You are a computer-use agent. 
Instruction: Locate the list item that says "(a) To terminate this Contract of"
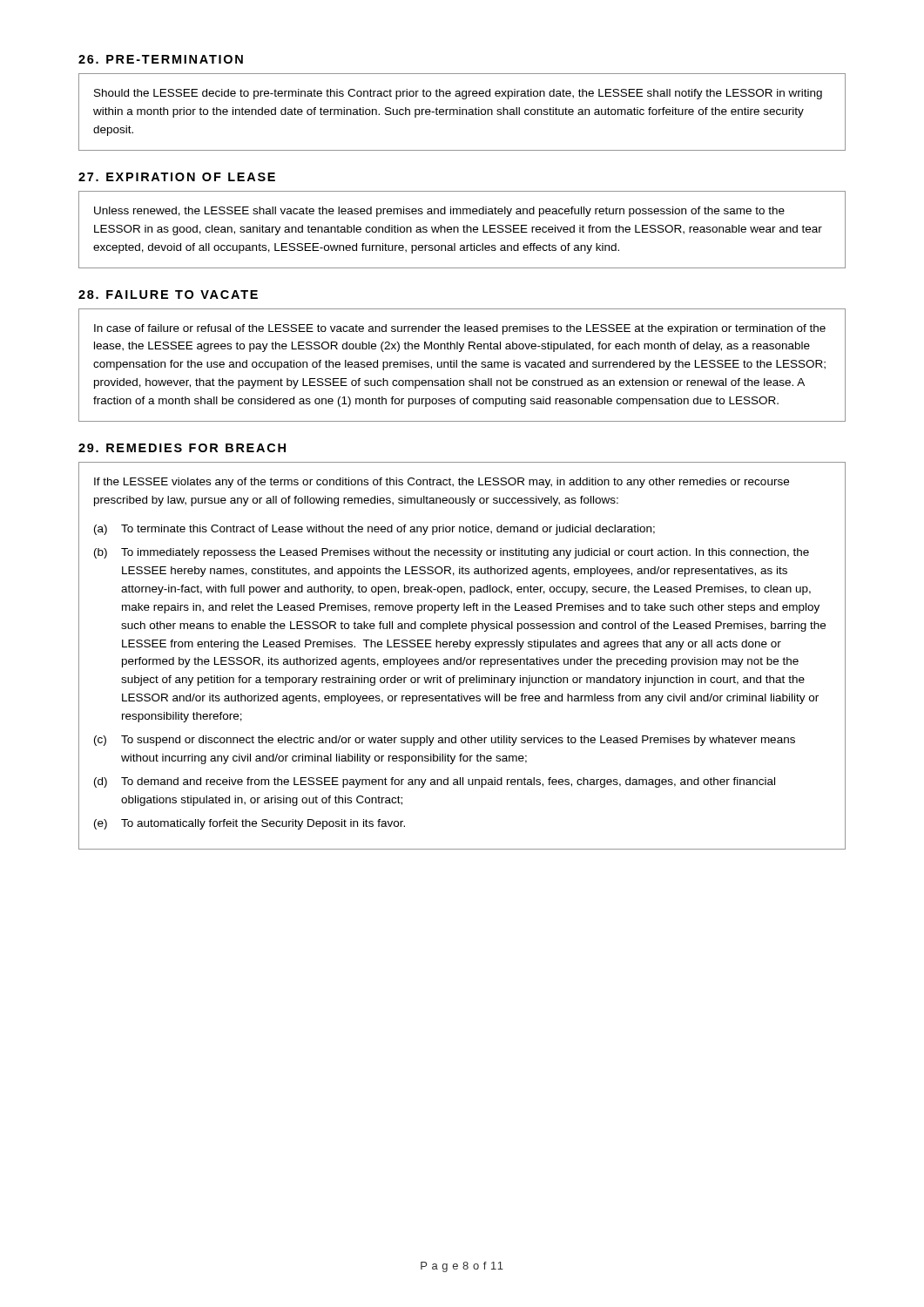pyautogui.click(x=462, y=529)
